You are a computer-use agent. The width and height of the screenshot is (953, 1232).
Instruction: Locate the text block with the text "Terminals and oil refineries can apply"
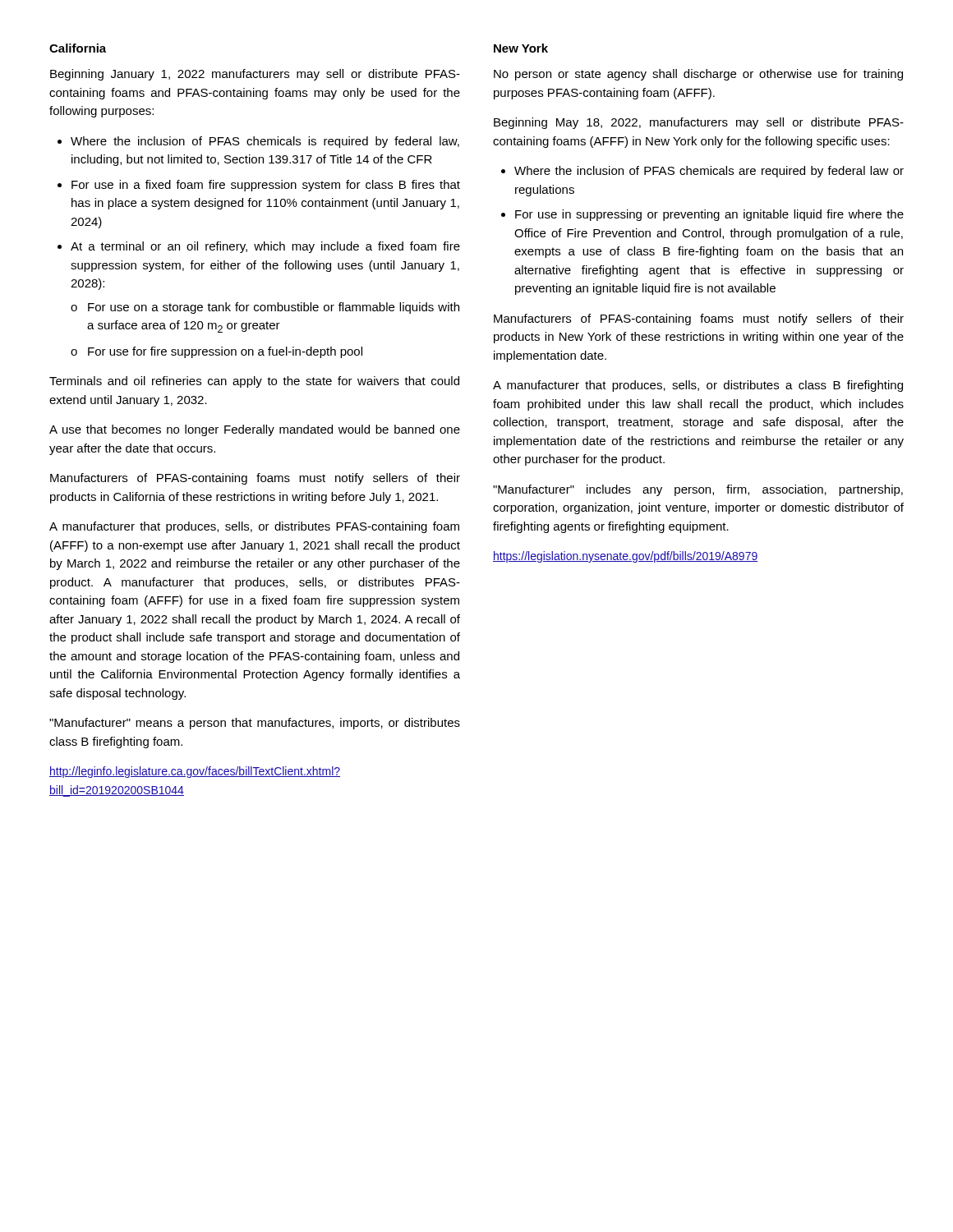point(255,391)
